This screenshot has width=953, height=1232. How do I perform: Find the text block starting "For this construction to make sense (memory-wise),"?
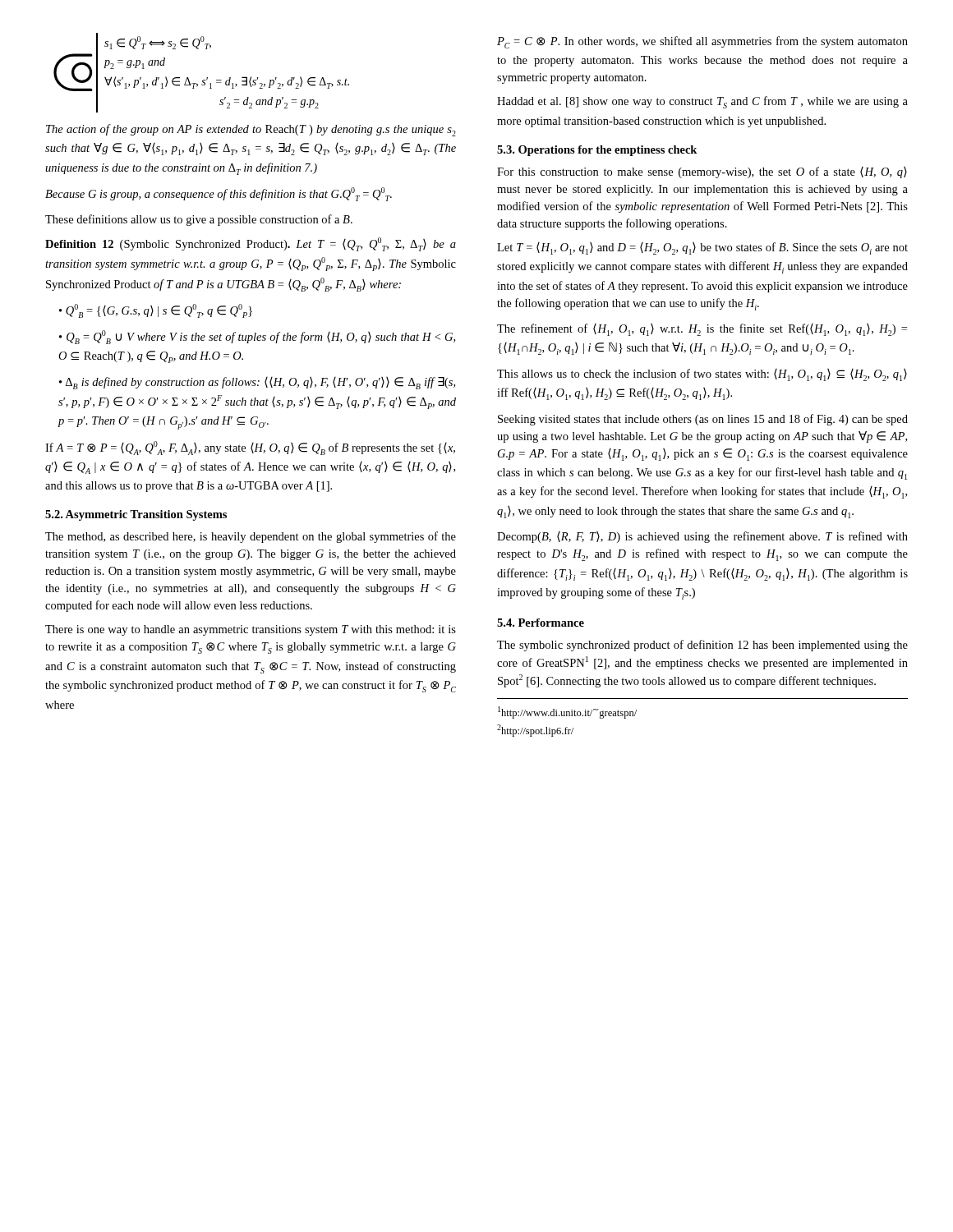pos(702,383)
